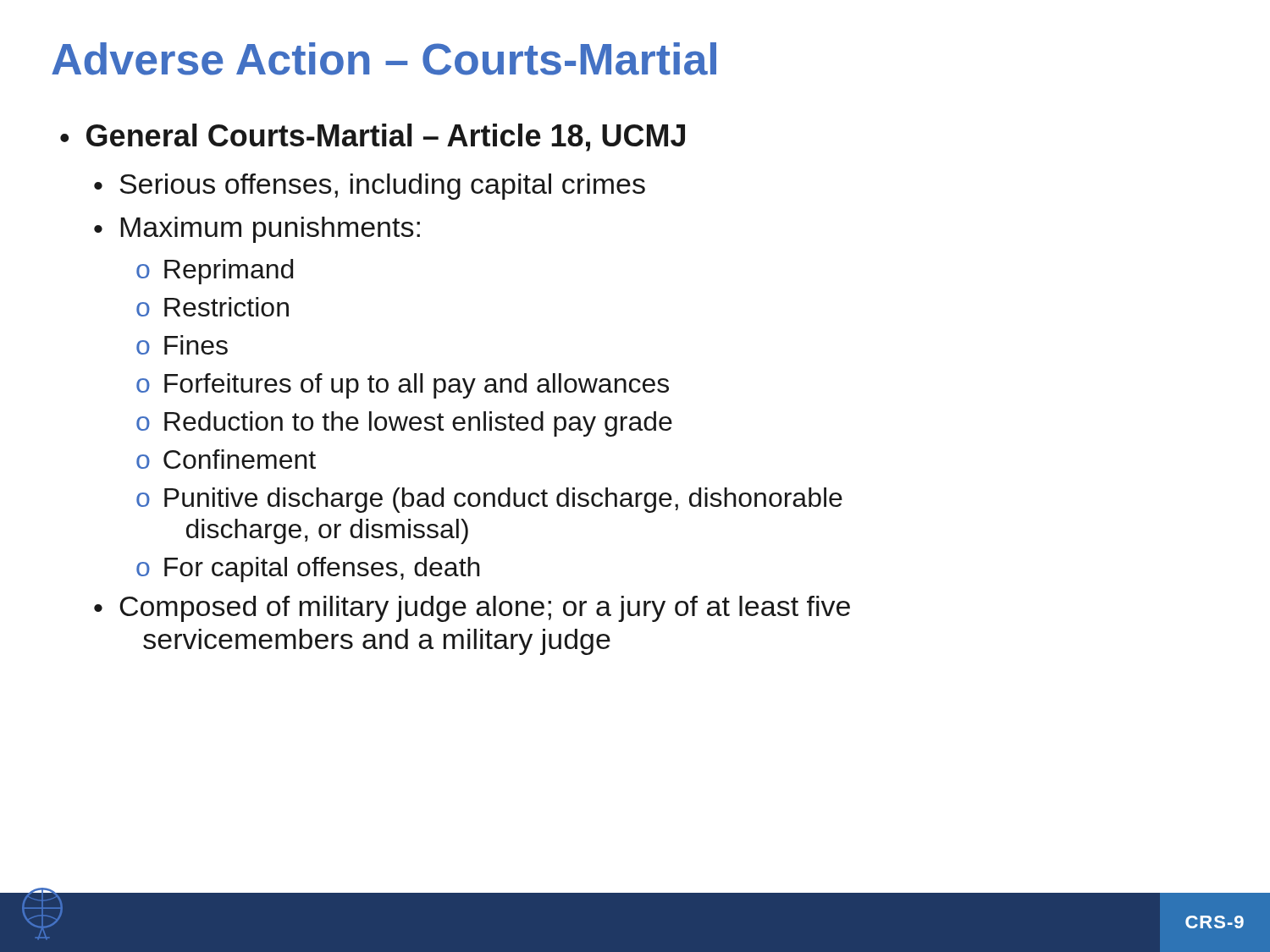
Task: Navigate to the block starting "o Forfeitures of up to"
Action: (x=403, y=384)
